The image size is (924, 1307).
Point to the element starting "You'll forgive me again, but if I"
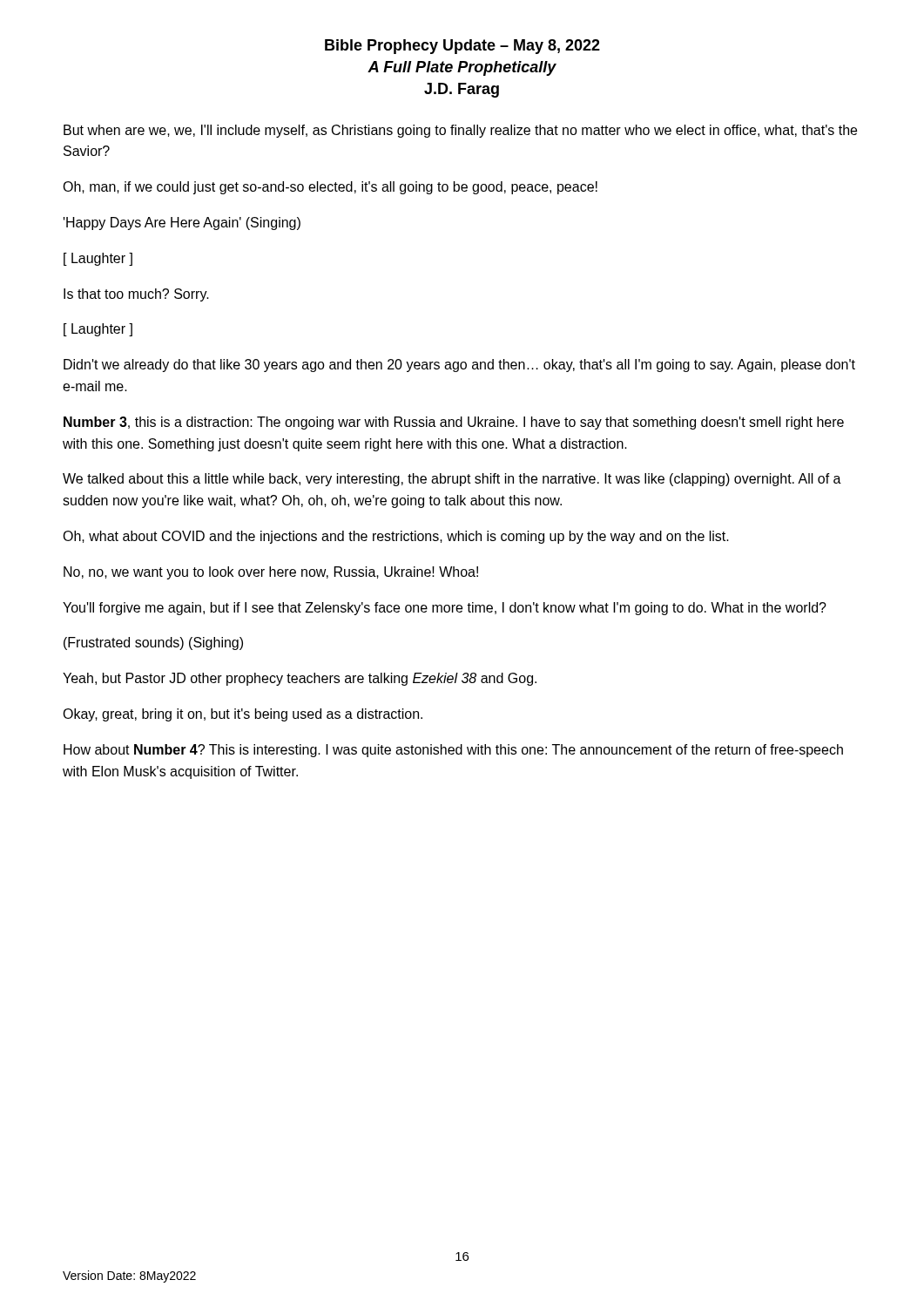click(445, 607)
